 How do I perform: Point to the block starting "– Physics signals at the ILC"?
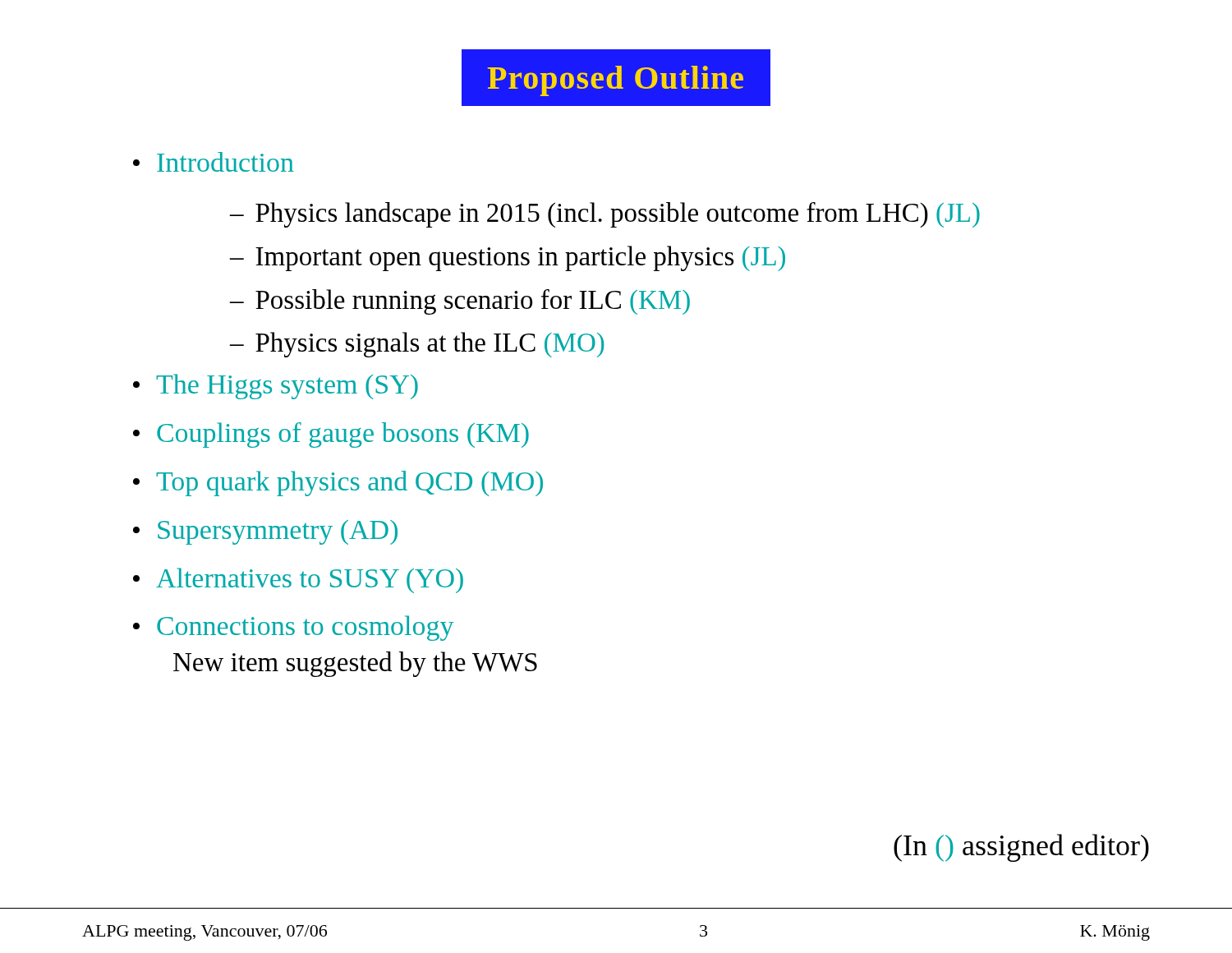click(418, 343)
